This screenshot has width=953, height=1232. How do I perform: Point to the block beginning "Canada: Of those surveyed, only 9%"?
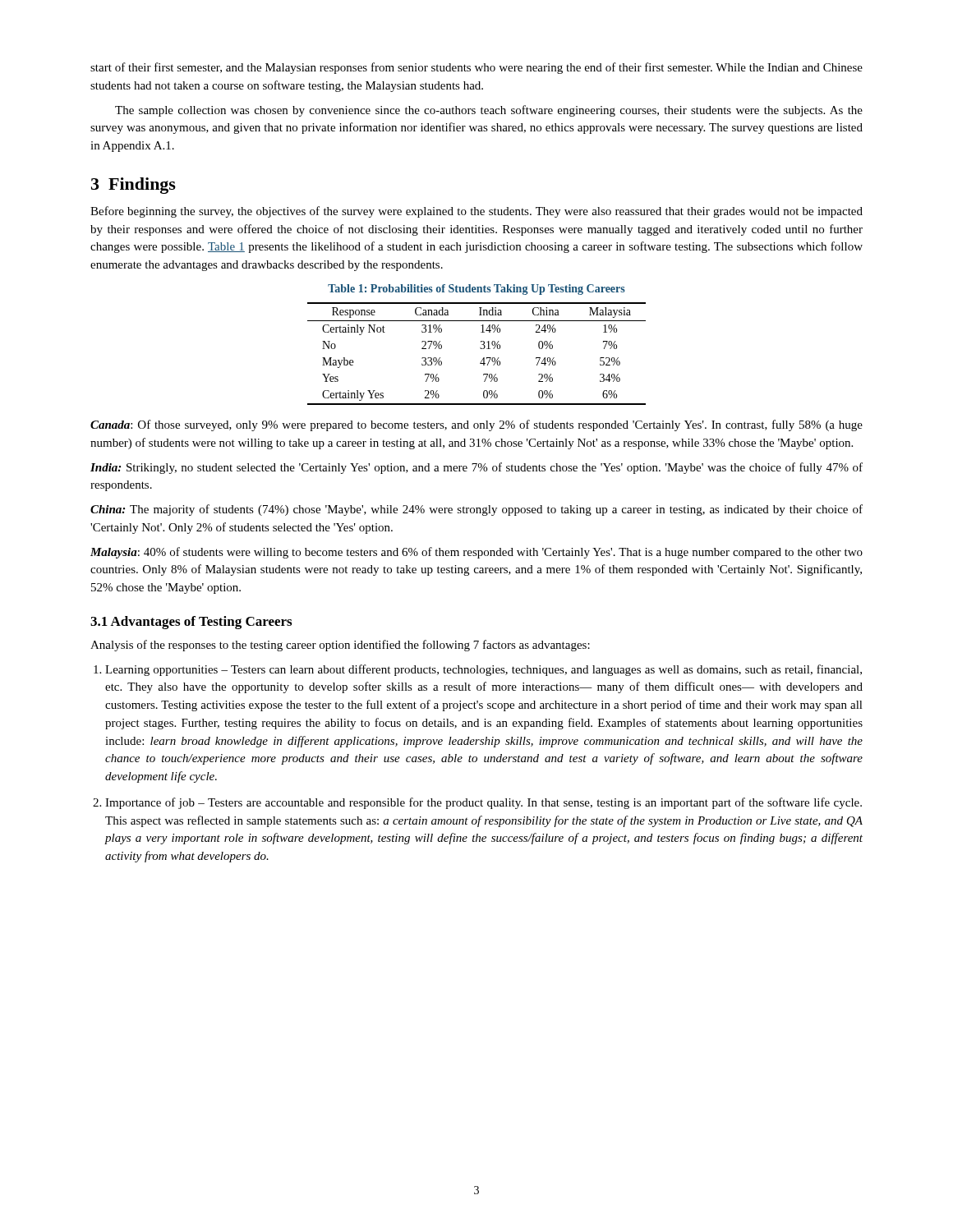(x=476, y=434)
